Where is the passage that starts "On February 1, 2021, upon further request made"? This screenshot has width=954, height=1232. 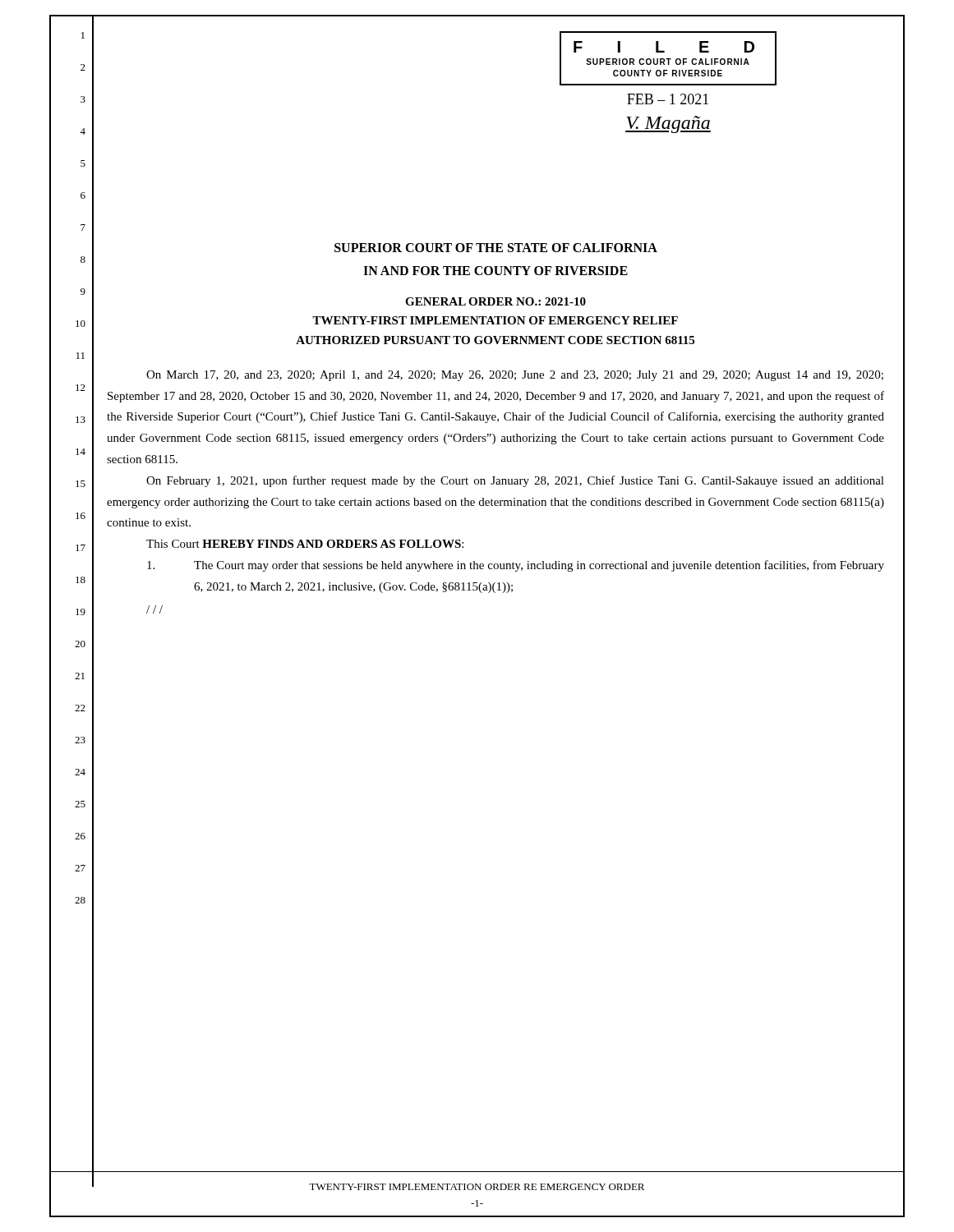[x=496, y=501]
